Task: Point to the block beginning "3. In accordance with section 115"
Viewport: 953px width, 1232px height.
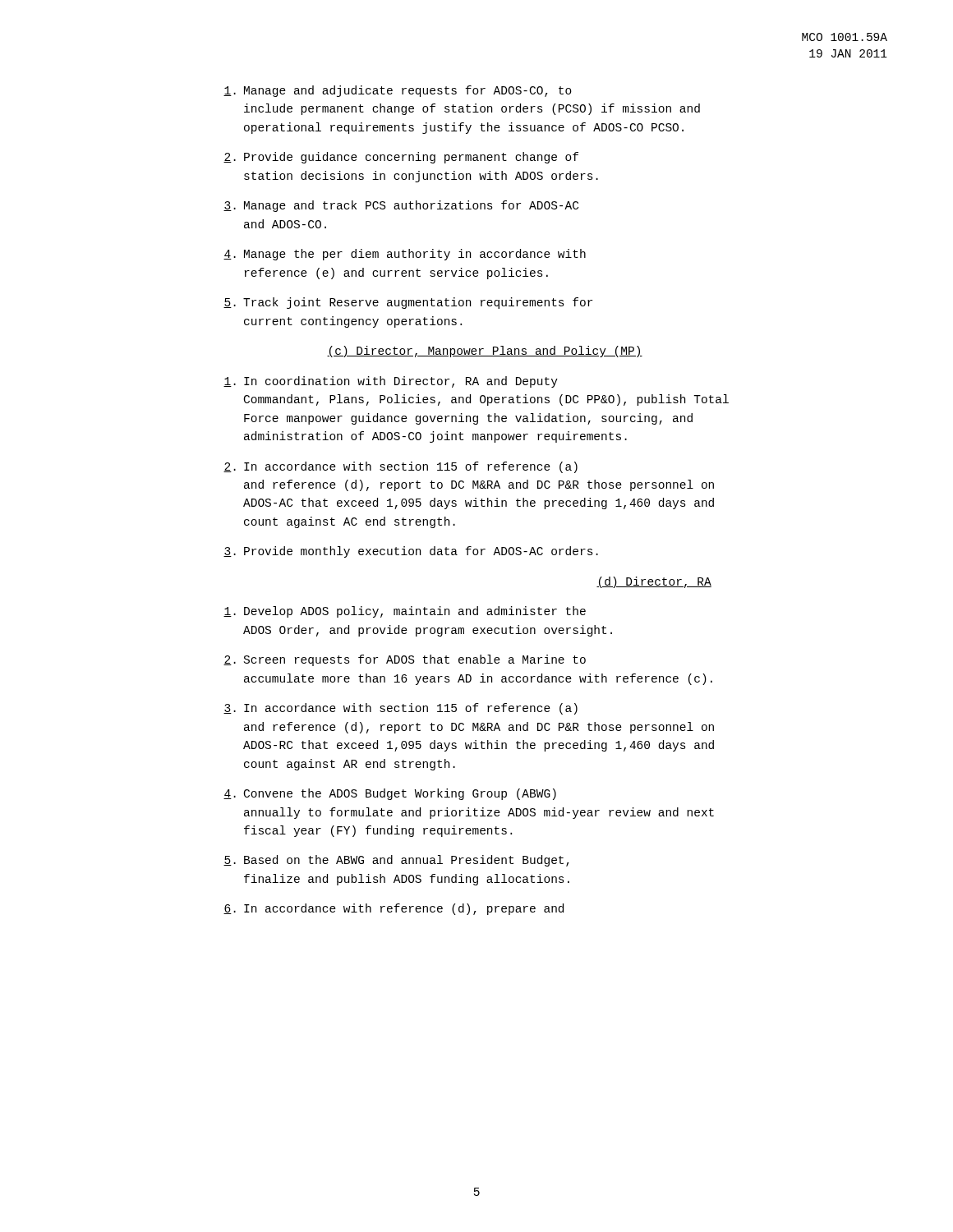Action: click(483, 737)
